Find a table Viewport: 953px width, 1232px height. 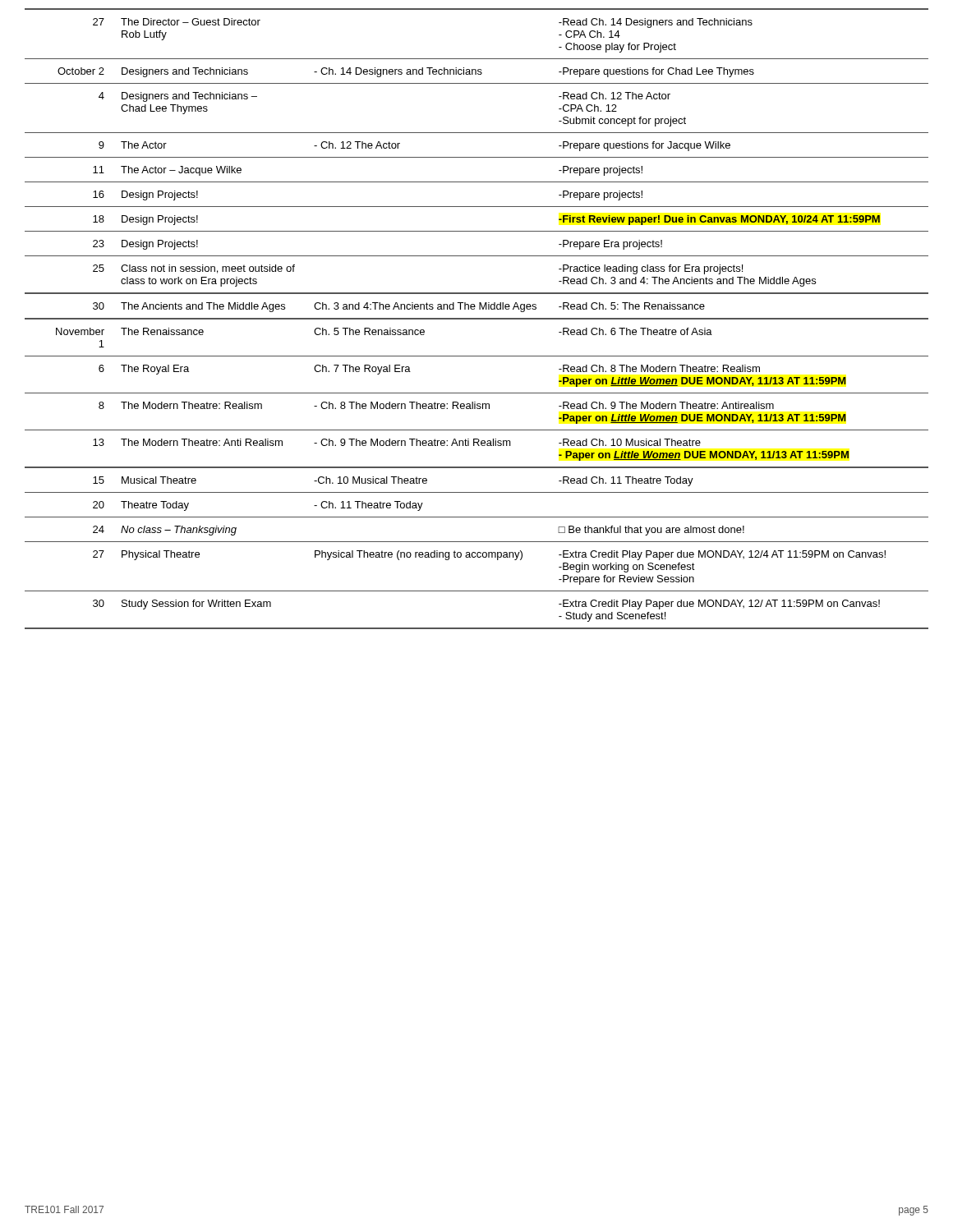click(476, 319)
